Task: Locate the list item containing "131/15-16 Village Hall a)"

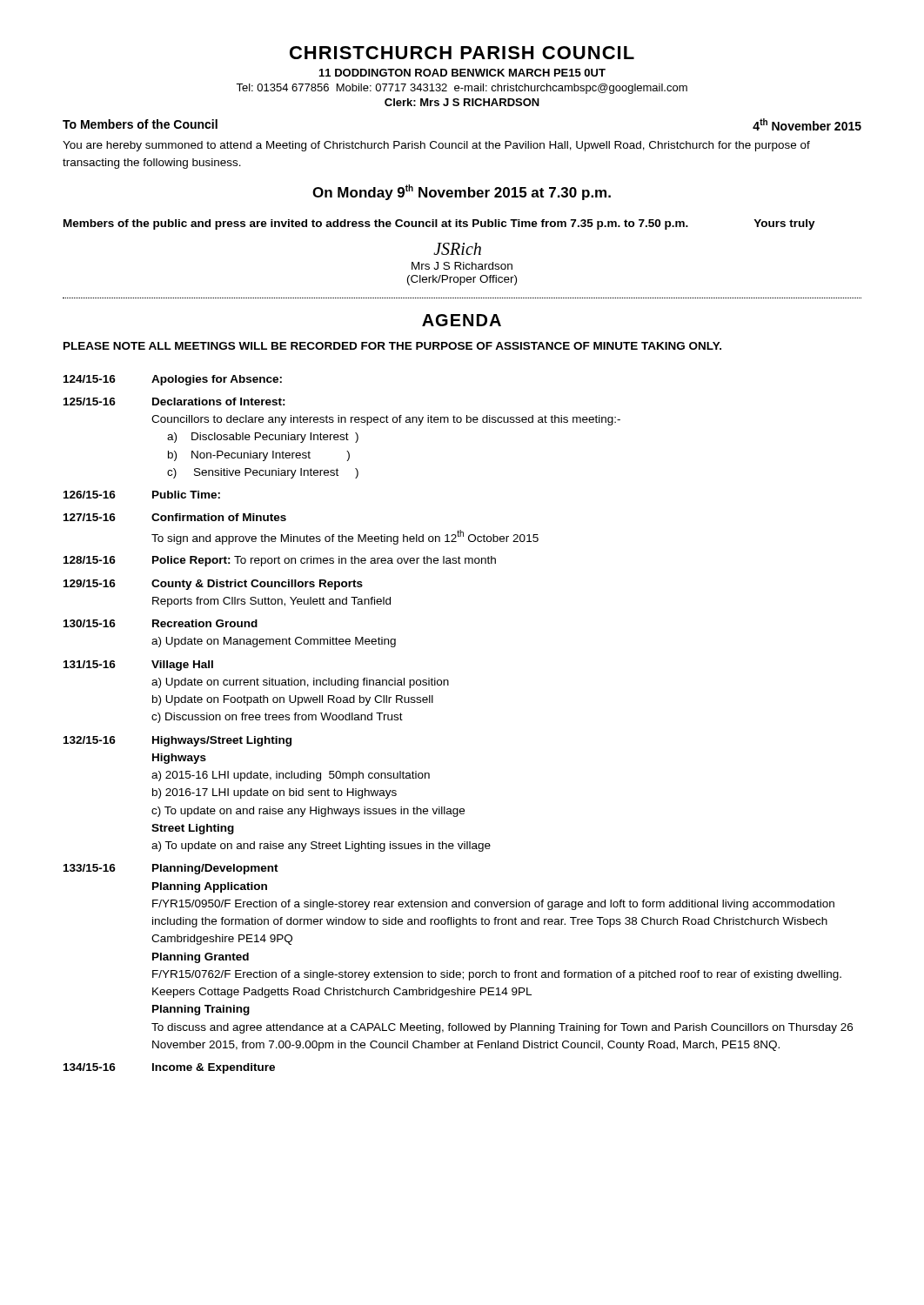Action: click(x=80, y=665)
